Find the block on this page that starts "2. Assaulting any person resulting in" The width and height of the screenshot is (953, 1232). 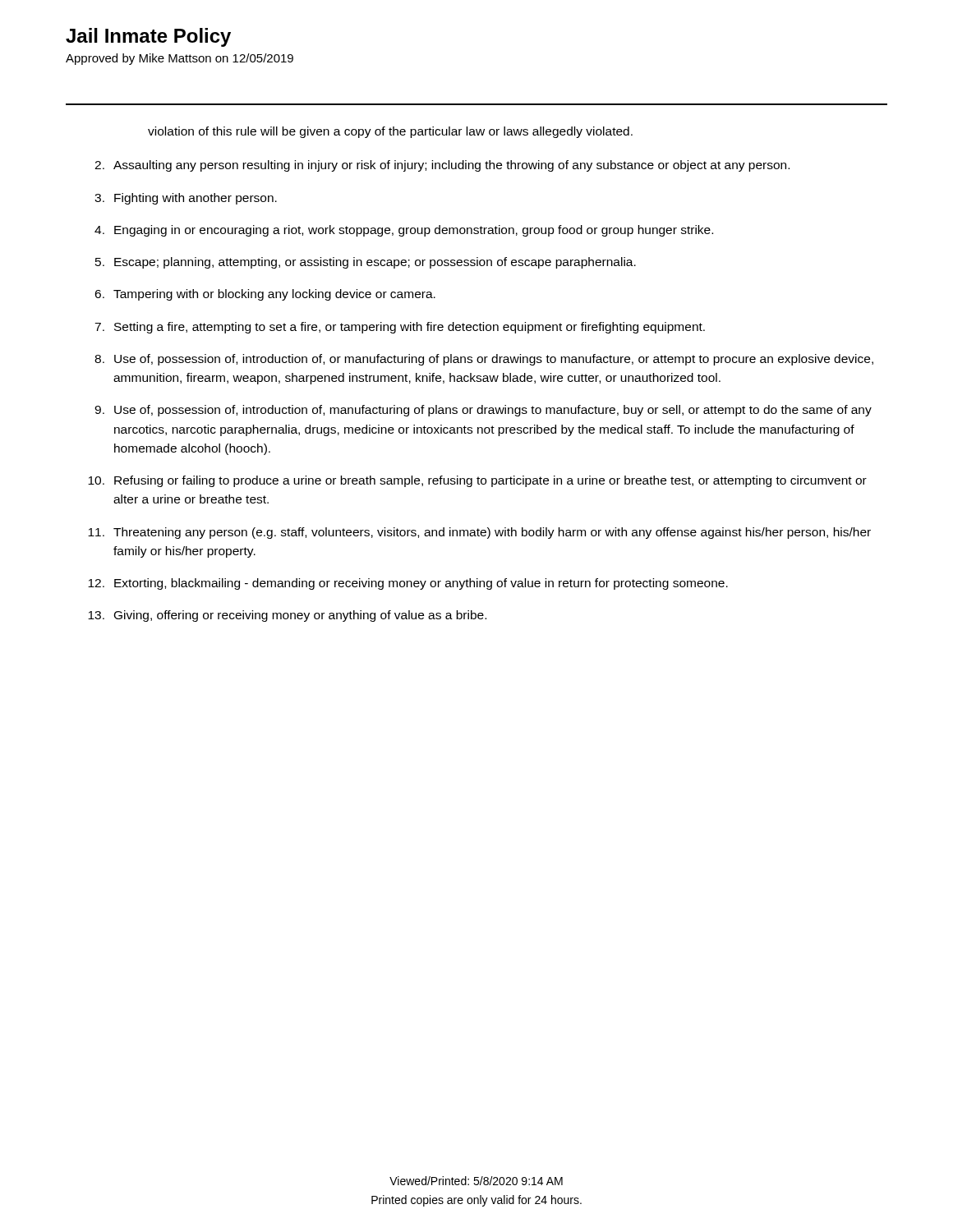click(476, 165)
